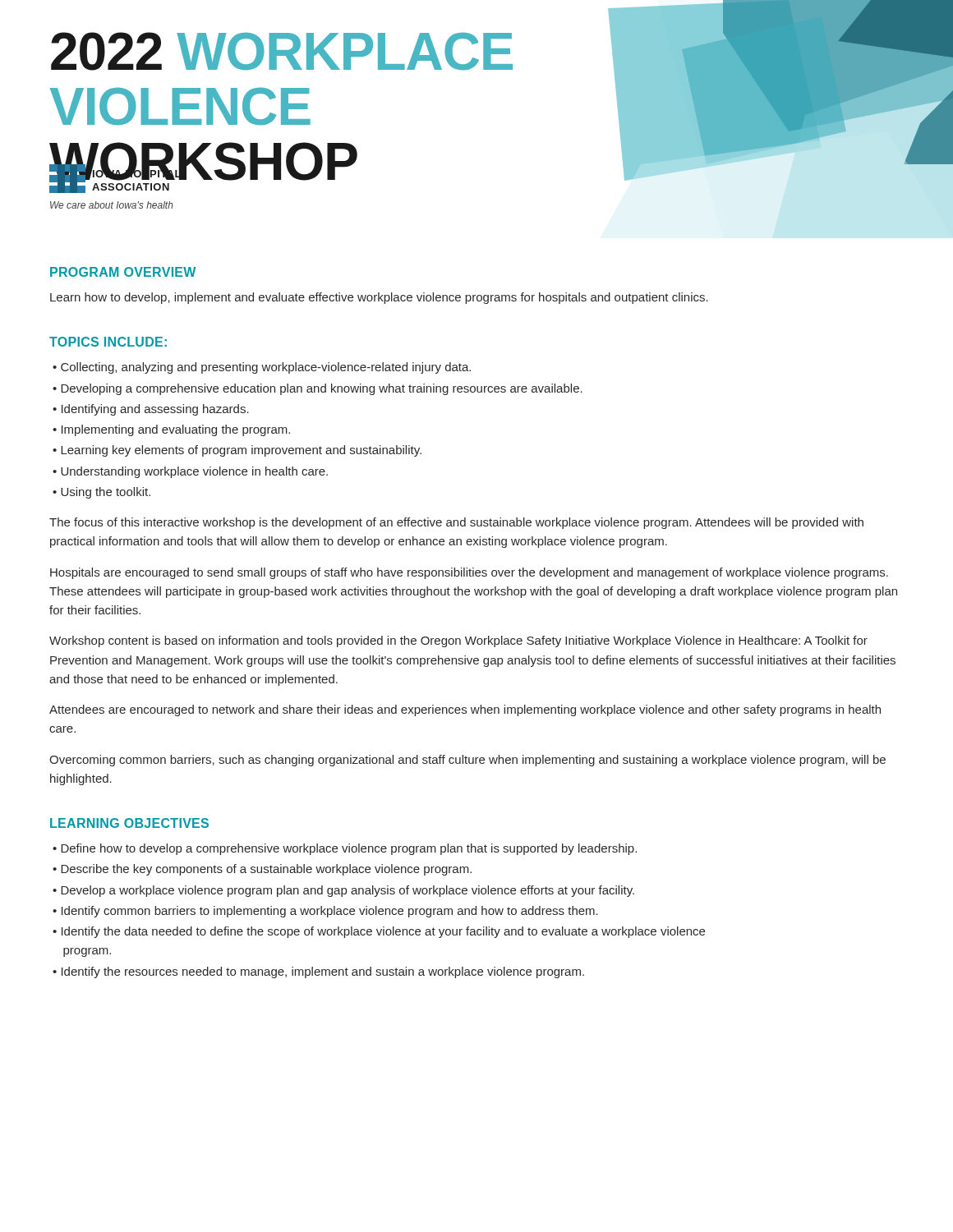Screen dimensions: 1232x953
Task: Navigate to the passage starting "• Developing a comprehensive education plan and knowing"
Action: [x=318, y=388]
